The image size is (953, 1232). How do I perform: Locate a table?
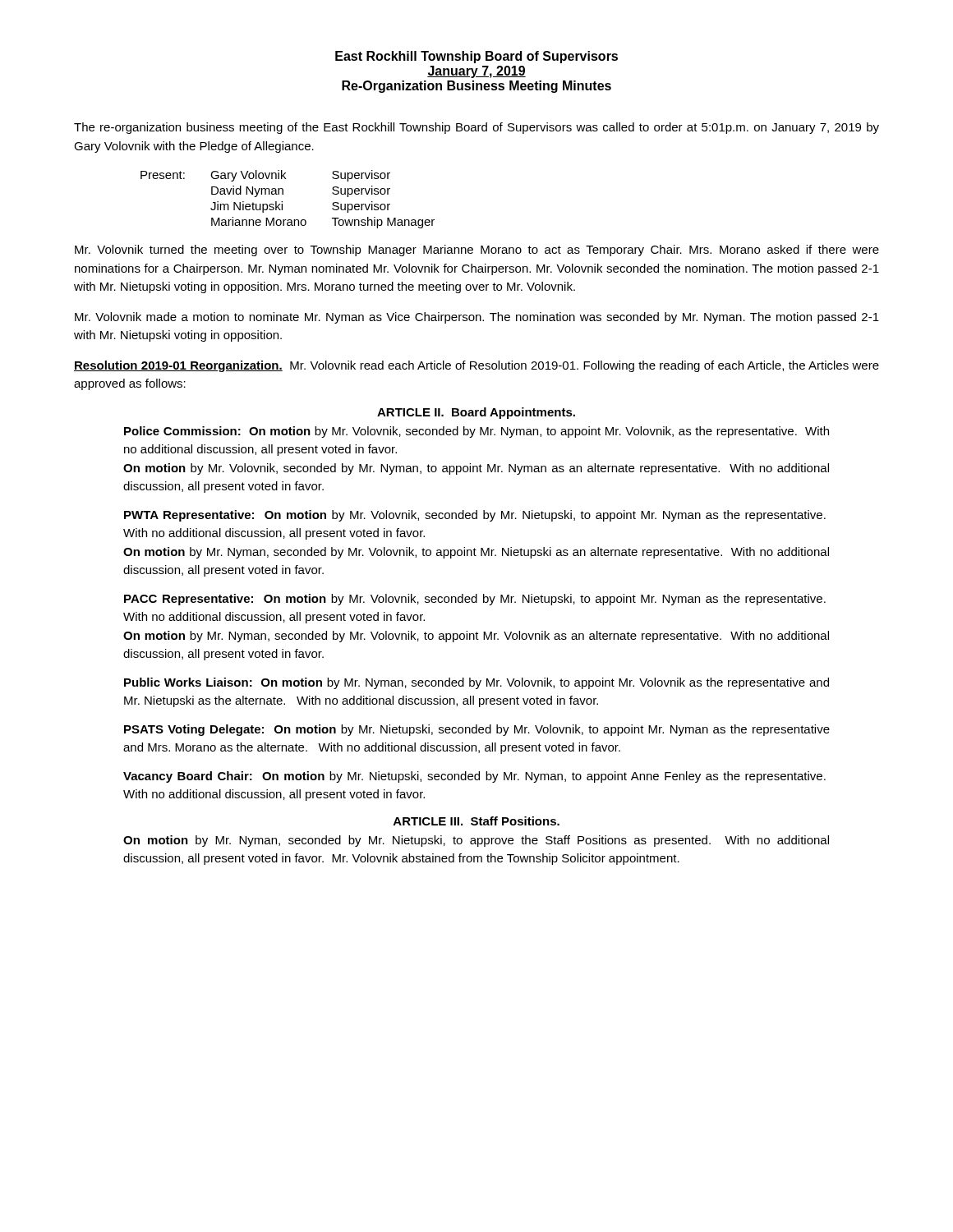[476, 198]
